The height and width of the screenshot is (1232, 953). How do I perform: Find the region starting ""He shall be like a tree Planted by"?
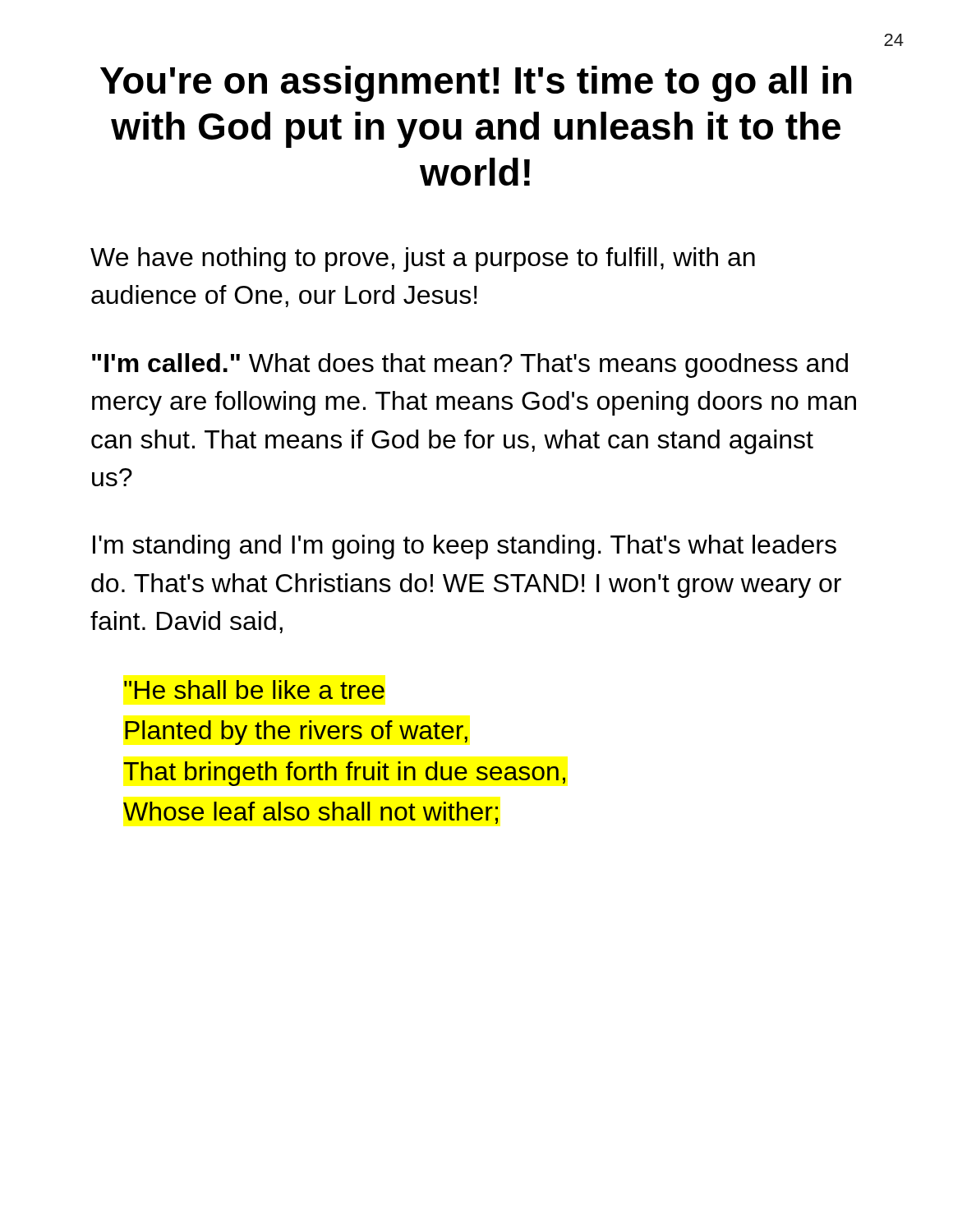tap(254, 690)
